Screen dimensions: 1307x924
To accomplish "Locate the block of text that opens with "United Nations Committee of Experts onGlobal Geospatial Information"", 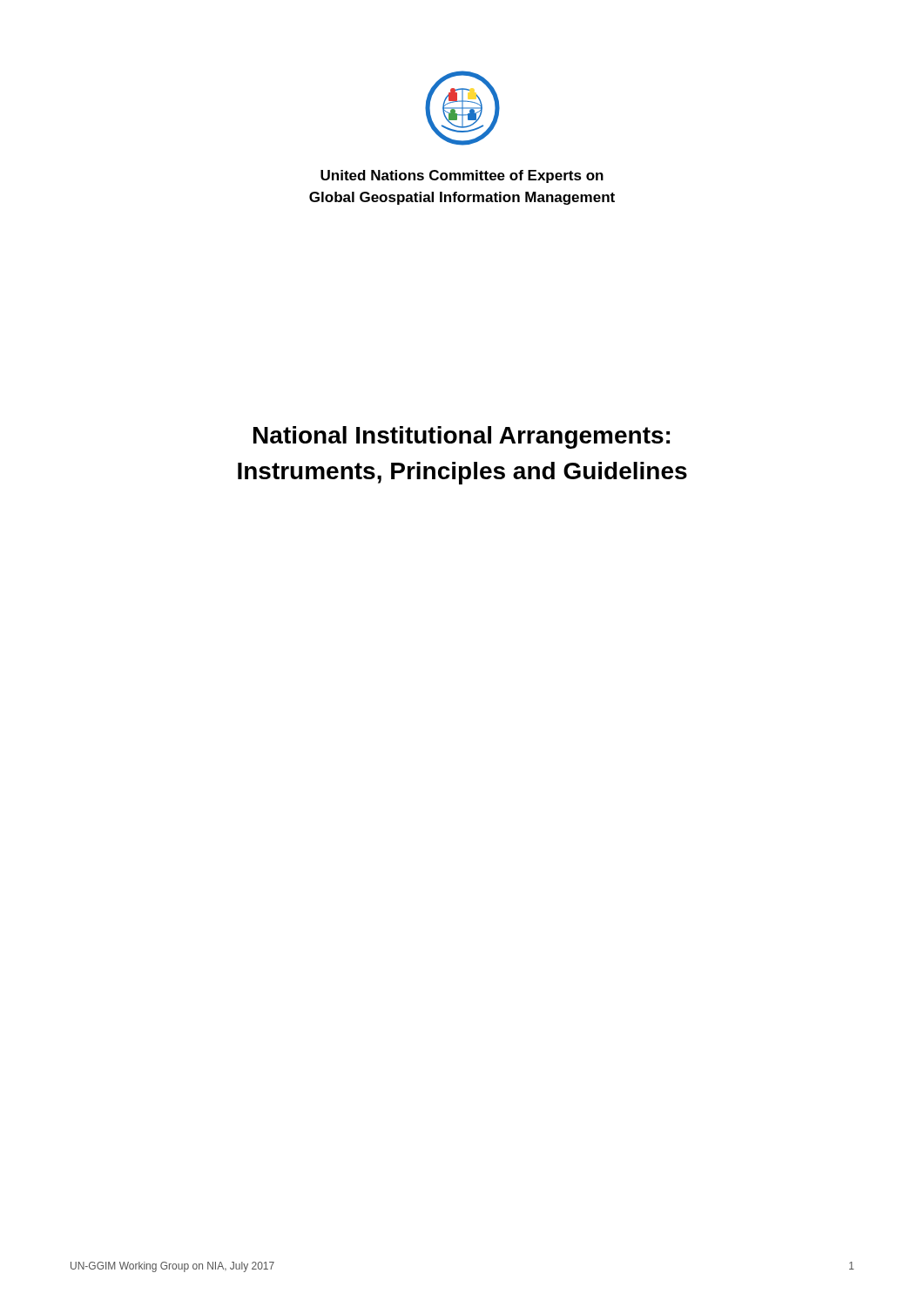I will coord(462,186).
